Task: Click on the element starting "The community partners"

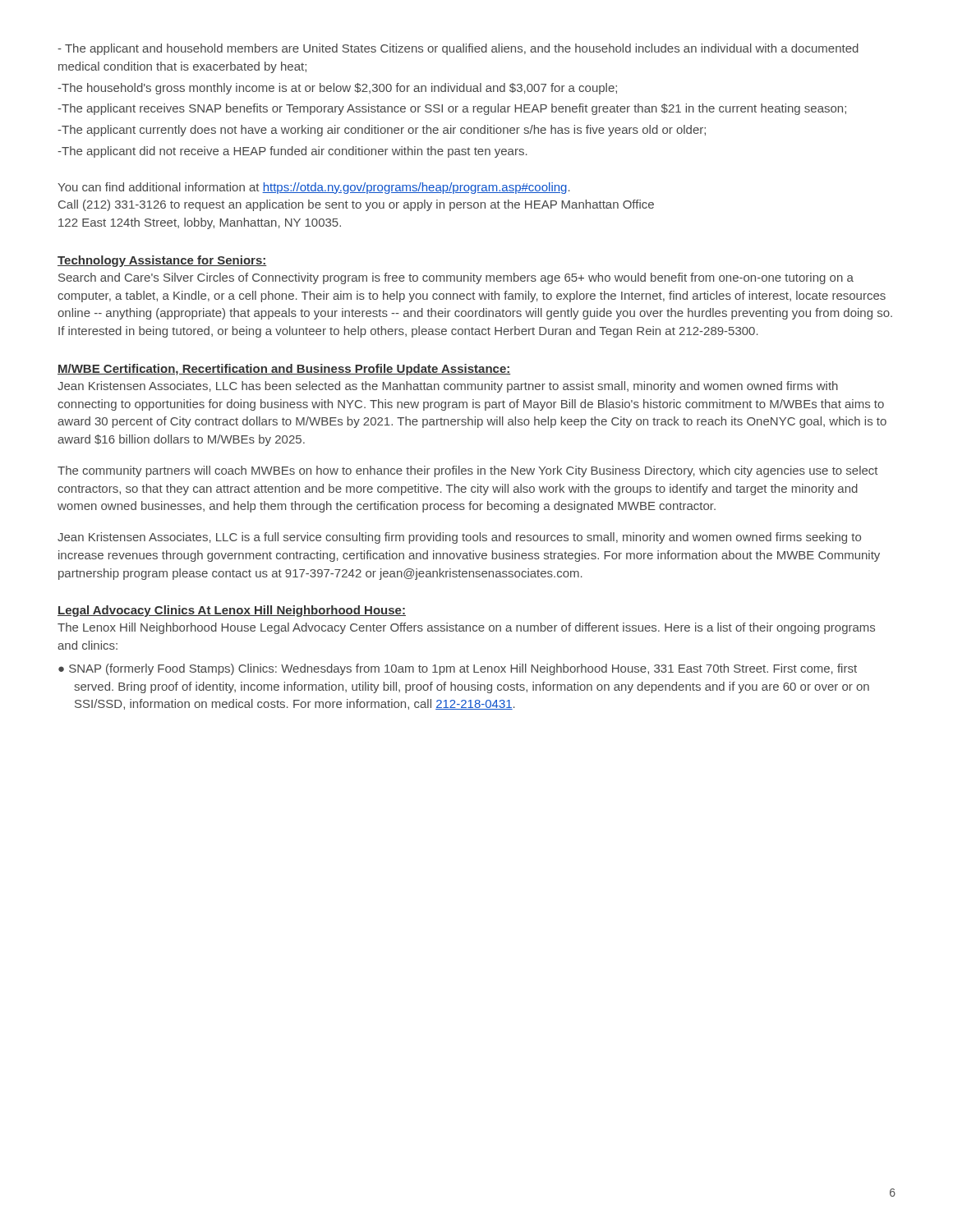Action: (x=468, y=488)
